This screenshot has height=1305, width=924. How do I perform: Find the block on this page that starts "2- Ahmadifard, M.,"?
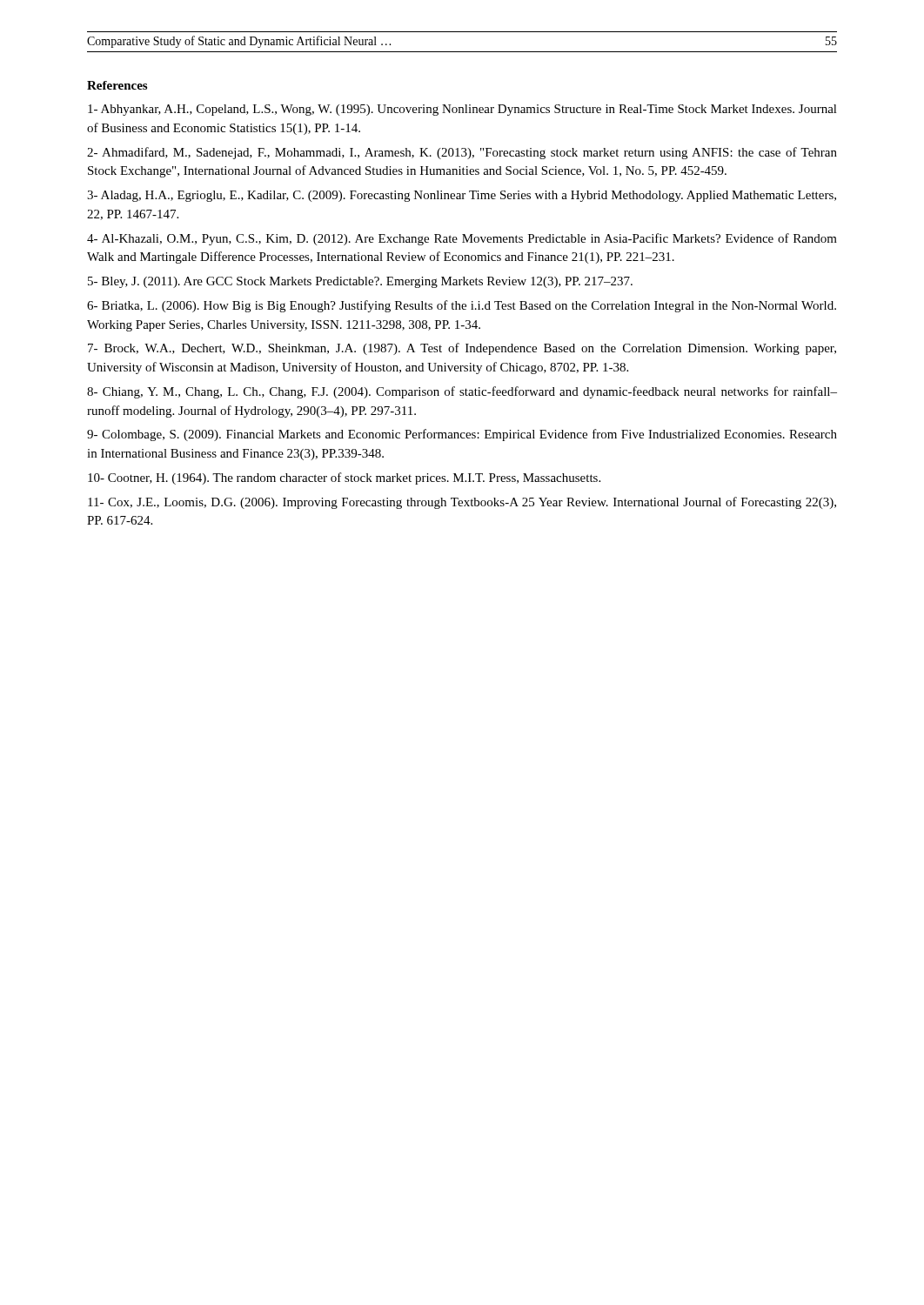pos(462,161)
